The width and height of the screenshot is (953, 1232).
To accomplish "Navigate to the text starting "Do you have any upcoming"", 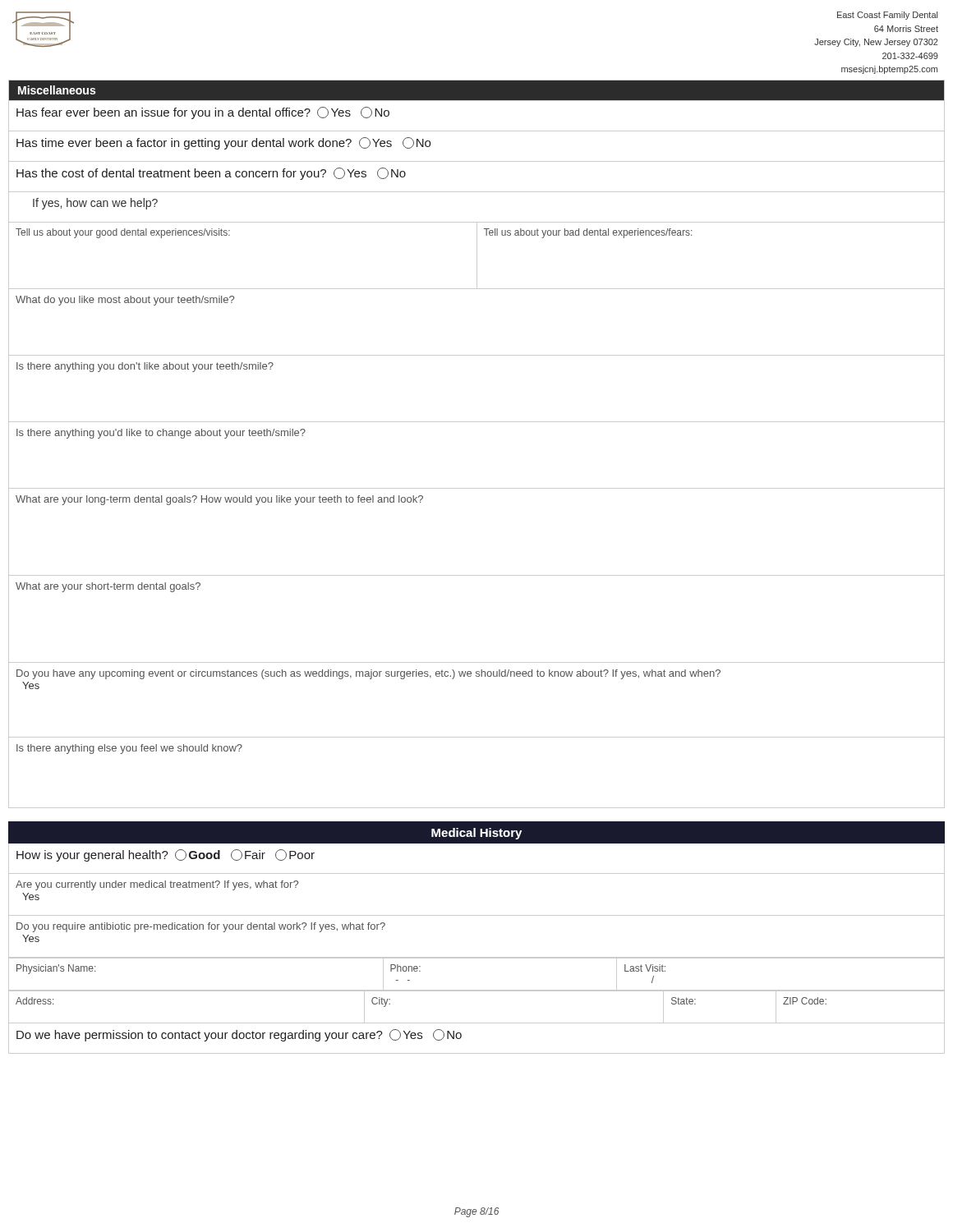I will [x=368, y=679].
